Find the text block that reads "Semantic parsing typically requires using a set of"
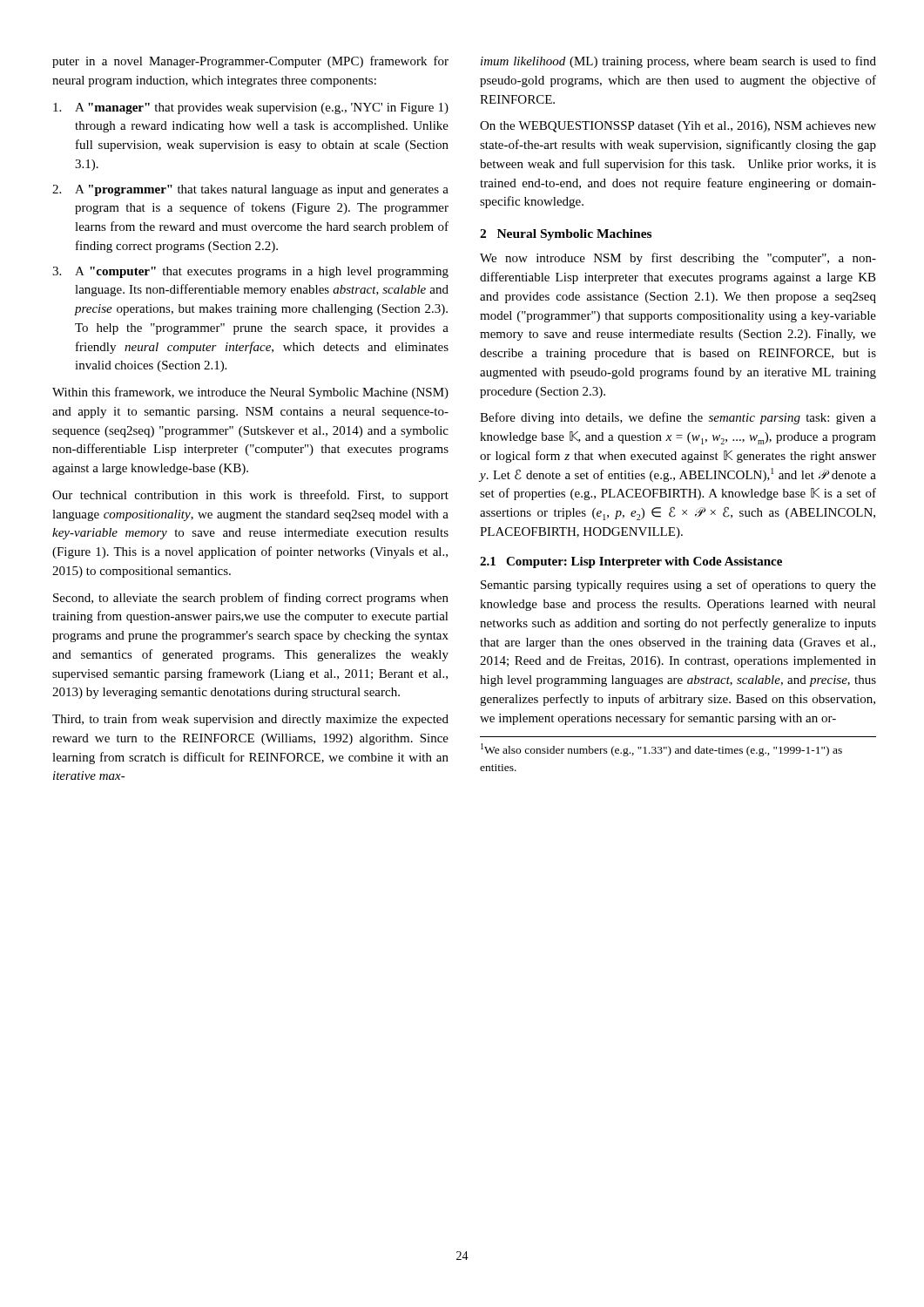The image size is (924, 1307). [x=678, y=652]
